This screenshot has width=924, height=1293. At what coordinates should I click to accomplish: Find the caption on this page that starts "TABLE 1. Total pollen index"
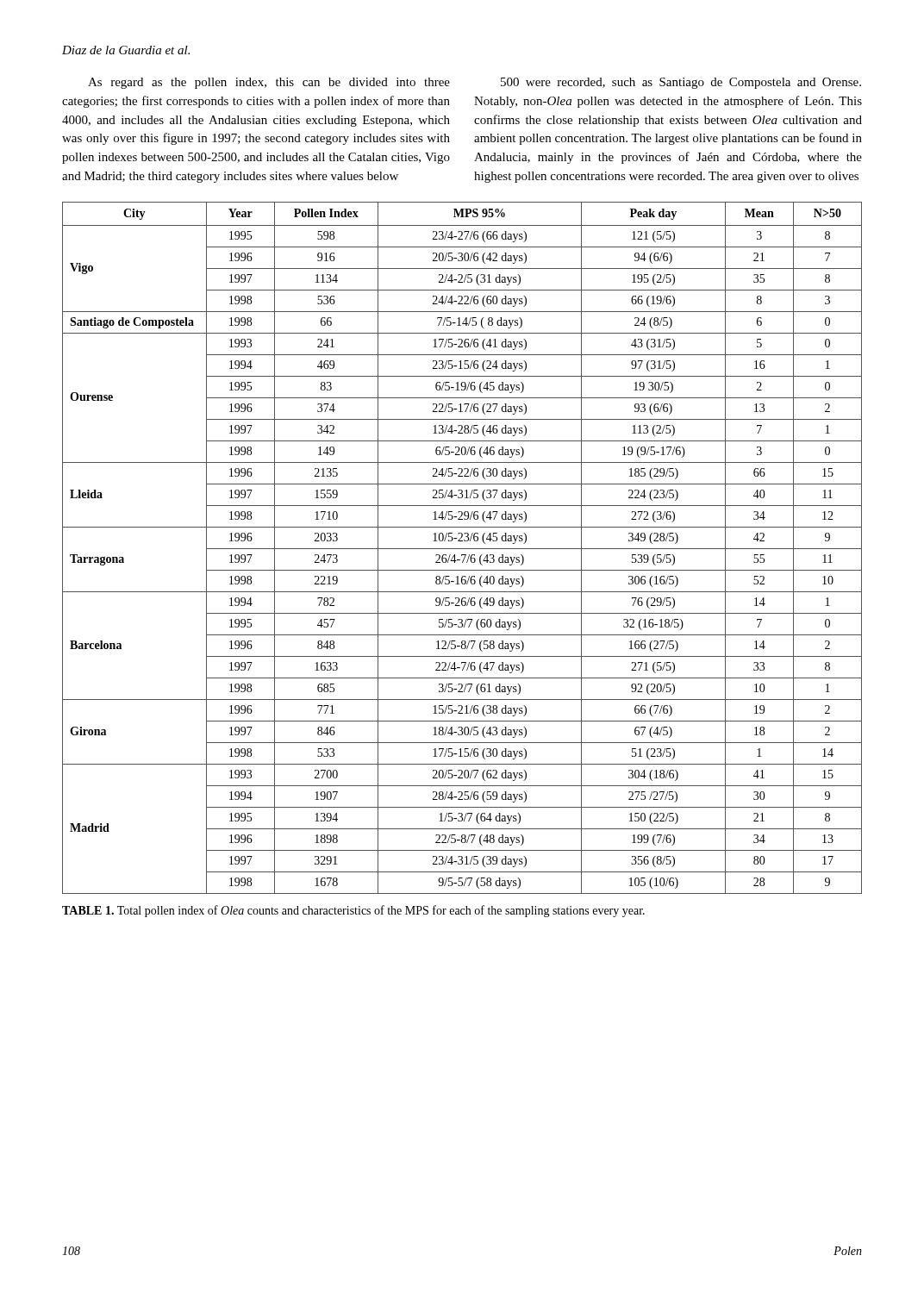pyautogui.click(x=354, y=910)
